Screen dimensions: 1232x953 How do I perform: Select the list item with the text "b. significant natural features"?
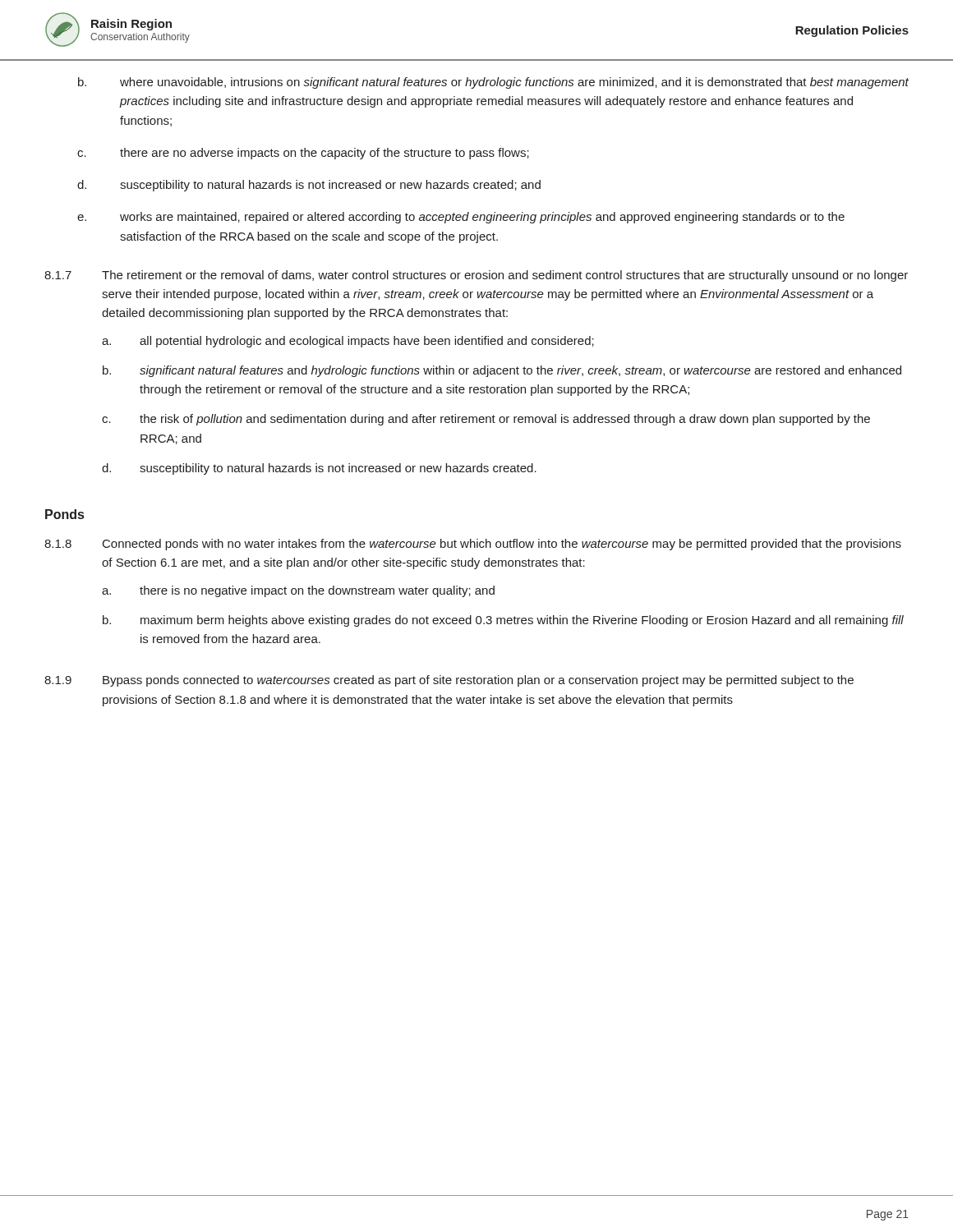pyautogui.click(x=505, y=379)
